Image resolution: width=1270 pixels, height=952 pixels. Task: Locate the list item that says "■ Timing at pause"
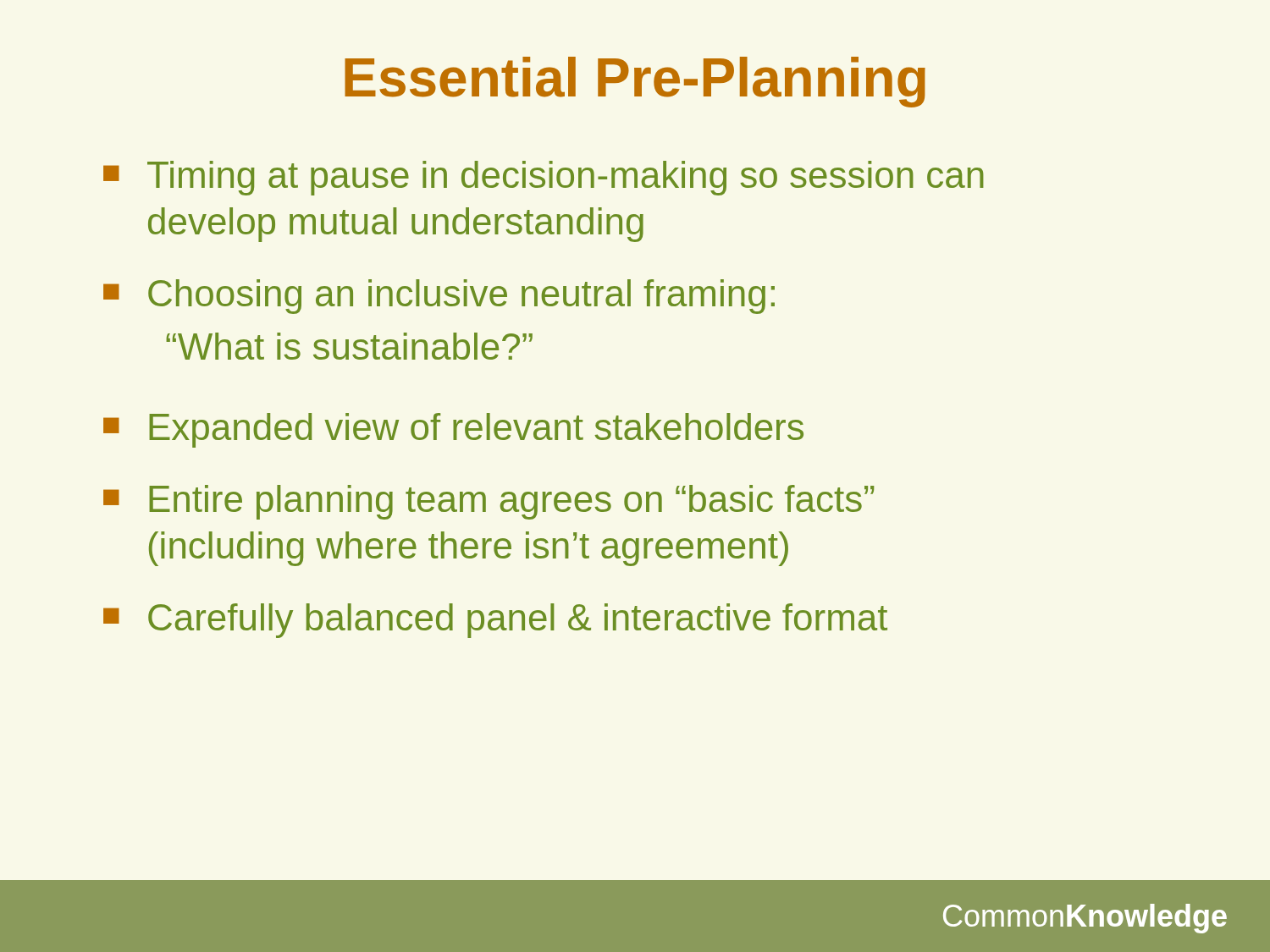click(544, 198)
